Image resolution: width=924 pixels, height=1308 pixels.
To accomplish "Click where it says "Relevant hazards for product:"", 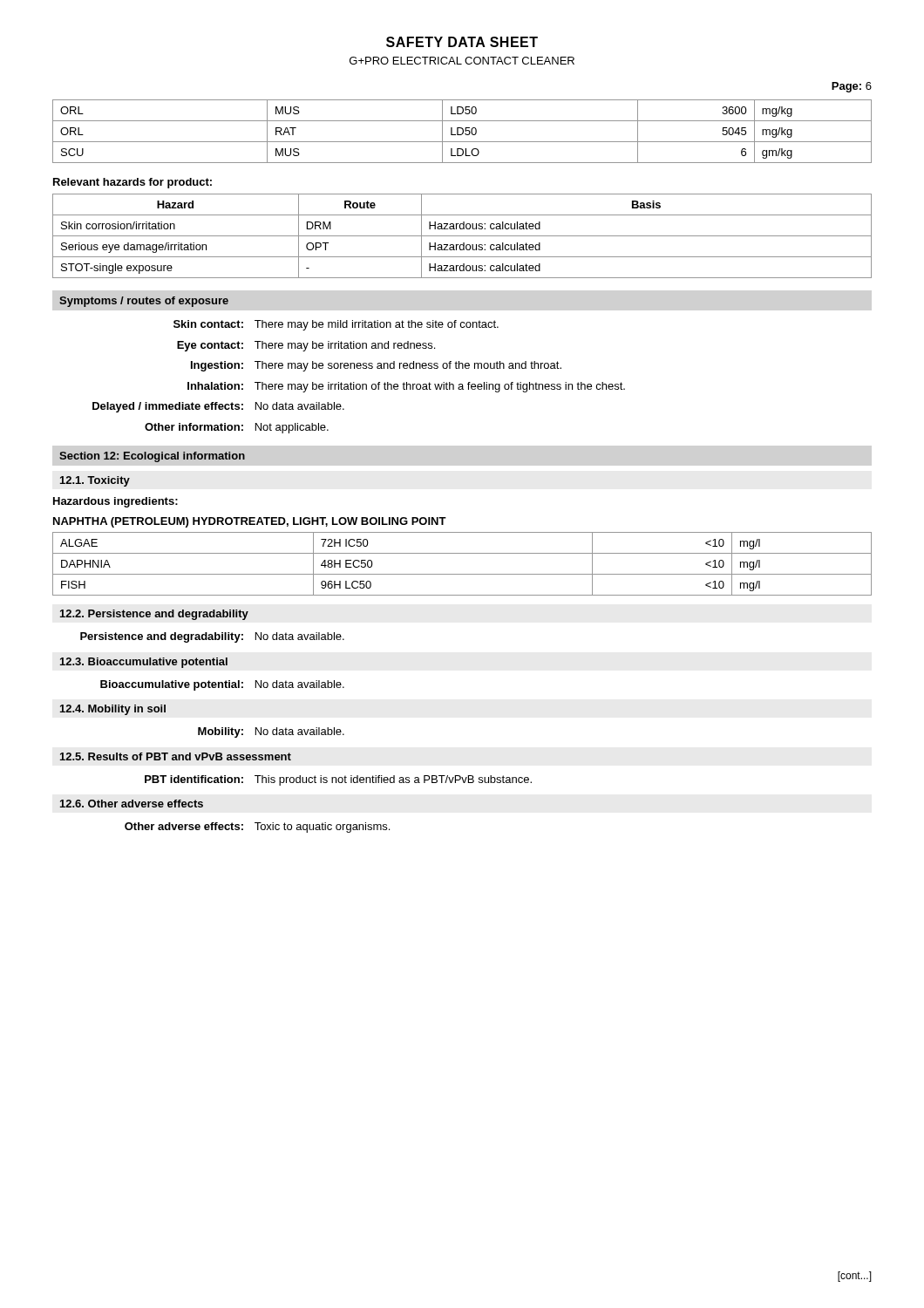I will pyautogui.click(x=133, y=182).
